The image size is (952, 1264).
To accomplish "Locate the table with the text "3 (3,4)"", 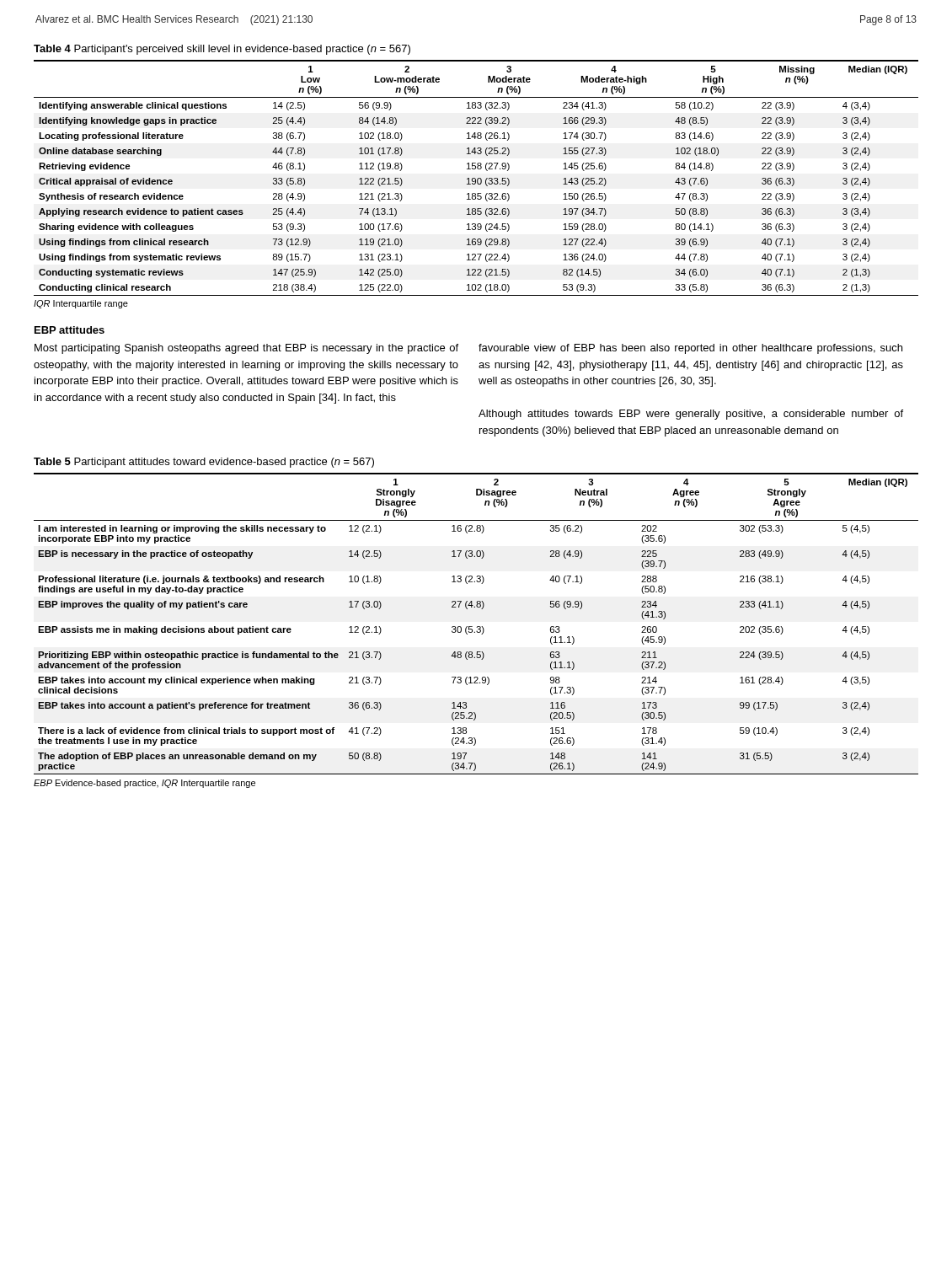I will [x=476, y=178].
